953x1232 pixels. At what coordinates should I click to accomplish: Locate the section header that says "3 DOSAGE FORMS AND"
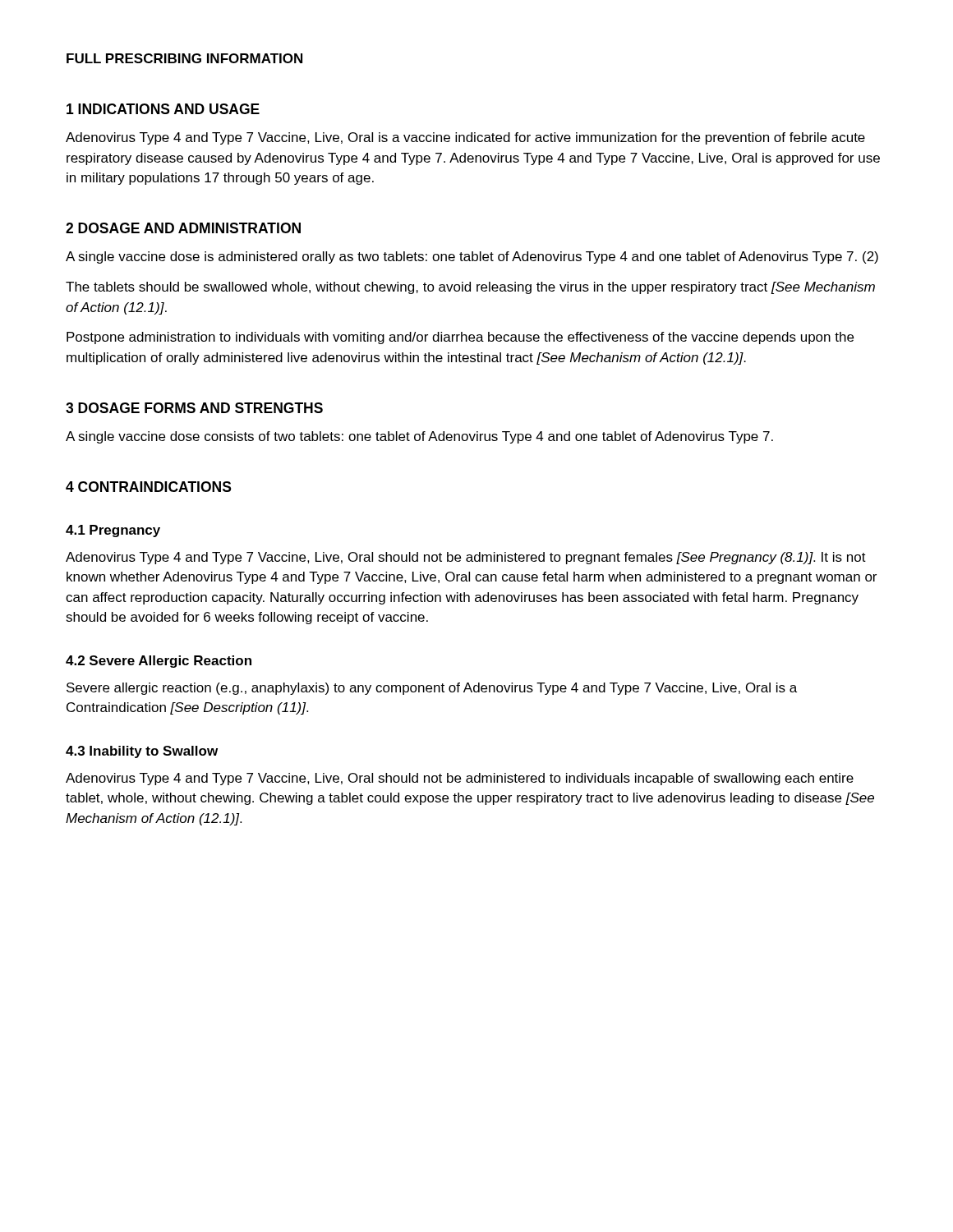coord(194,408)
